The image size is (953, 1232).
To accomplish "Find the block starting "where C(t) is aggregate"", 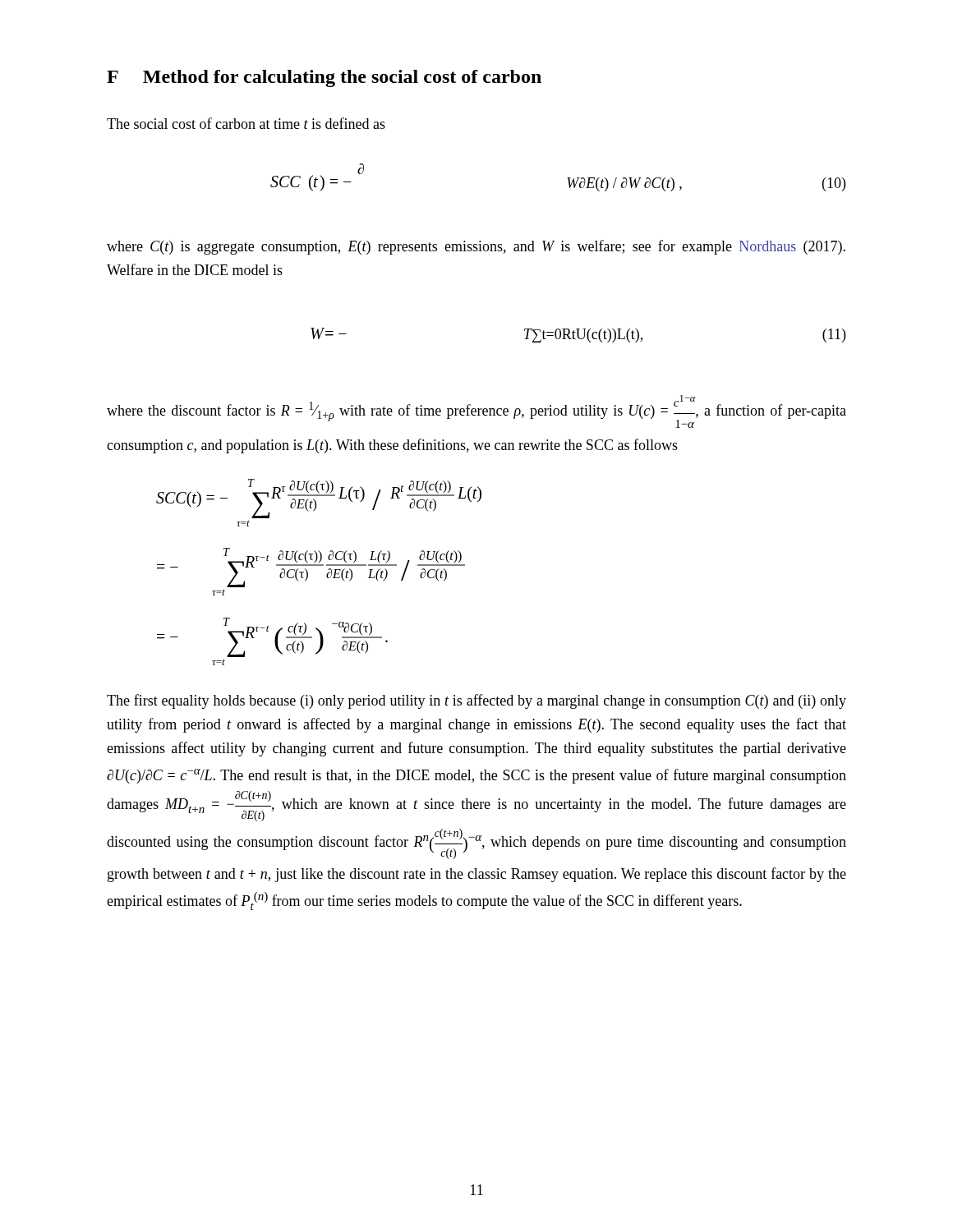I will (476, 258).
